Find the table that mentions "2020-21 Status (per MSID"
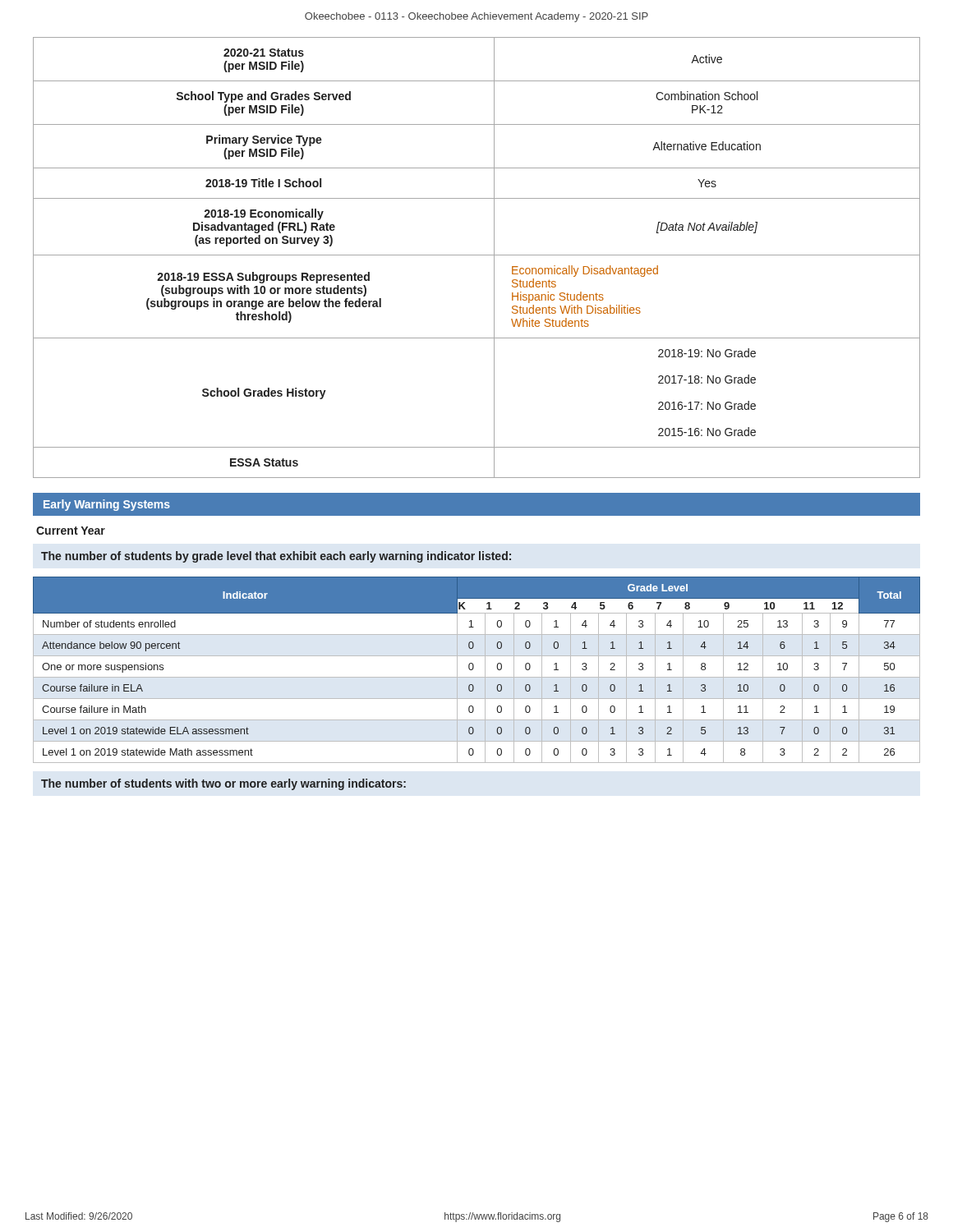Image resolution: width=953 pixels, height=1232 pixels. point(476,257)
